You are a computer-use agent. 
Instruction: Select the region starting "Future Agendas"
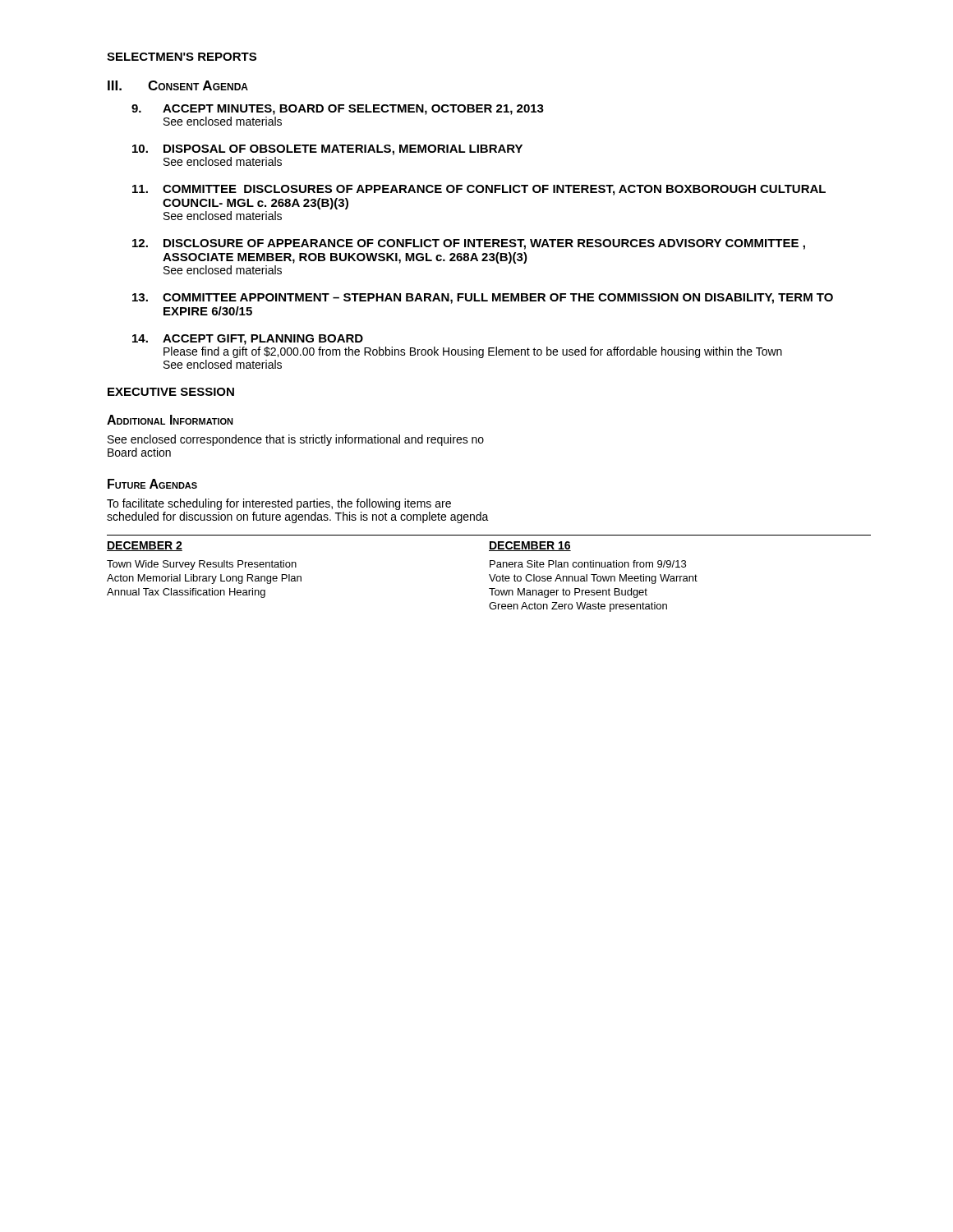[152, 484]
